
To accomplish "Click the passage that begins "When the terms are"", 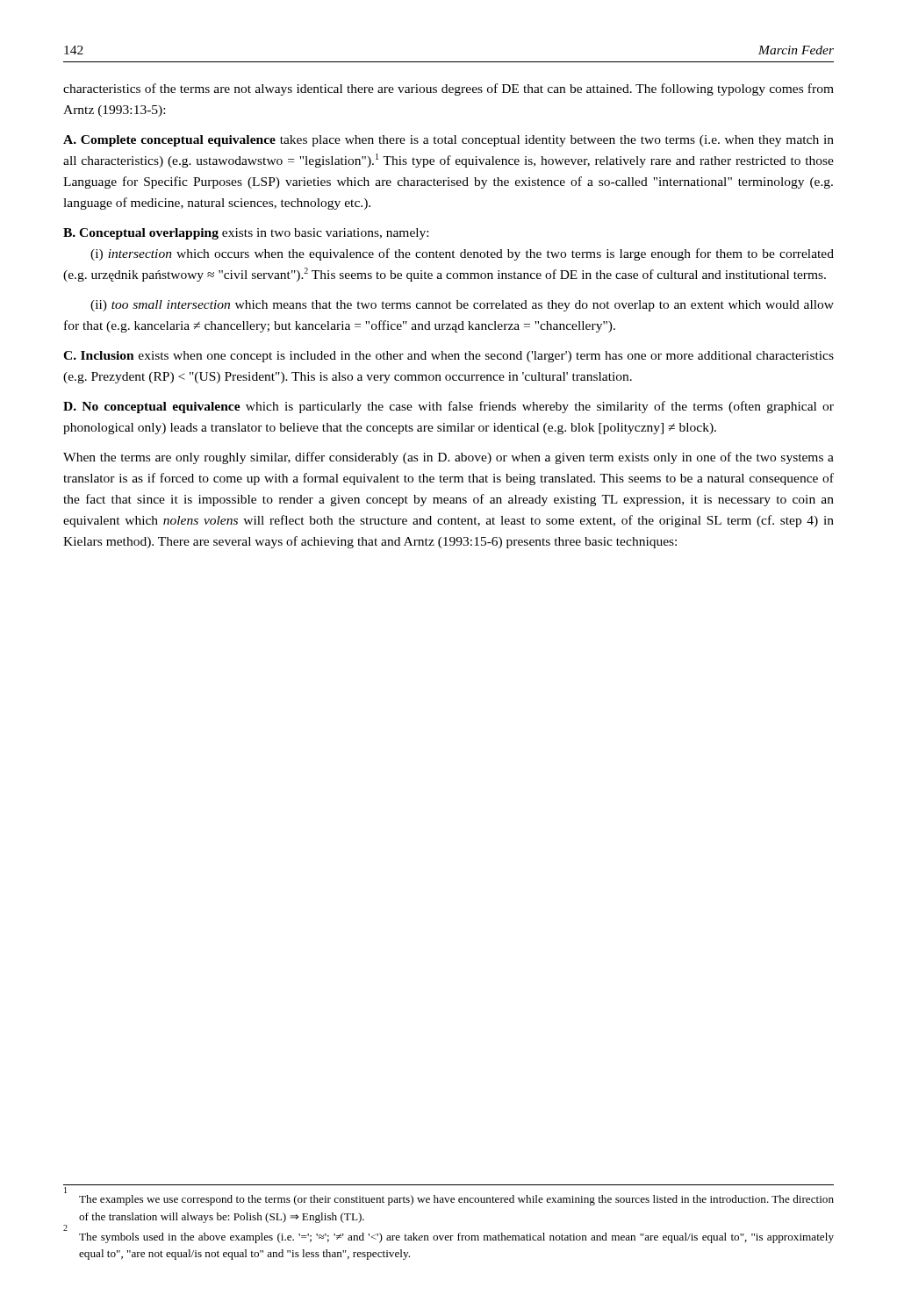I will [448, 499].
